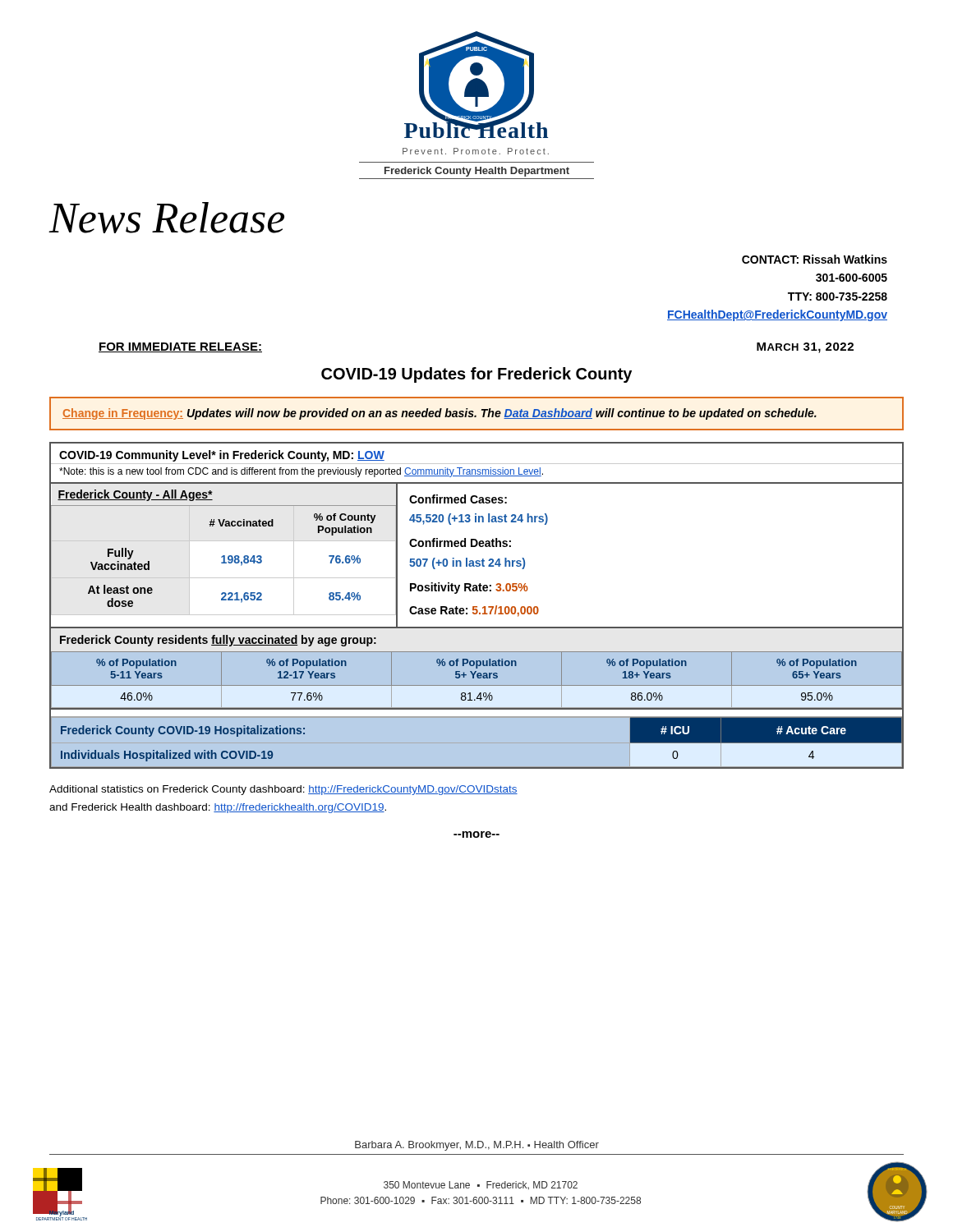Click on the text starting "MARCH 31, 2022"

coord(805,346)
